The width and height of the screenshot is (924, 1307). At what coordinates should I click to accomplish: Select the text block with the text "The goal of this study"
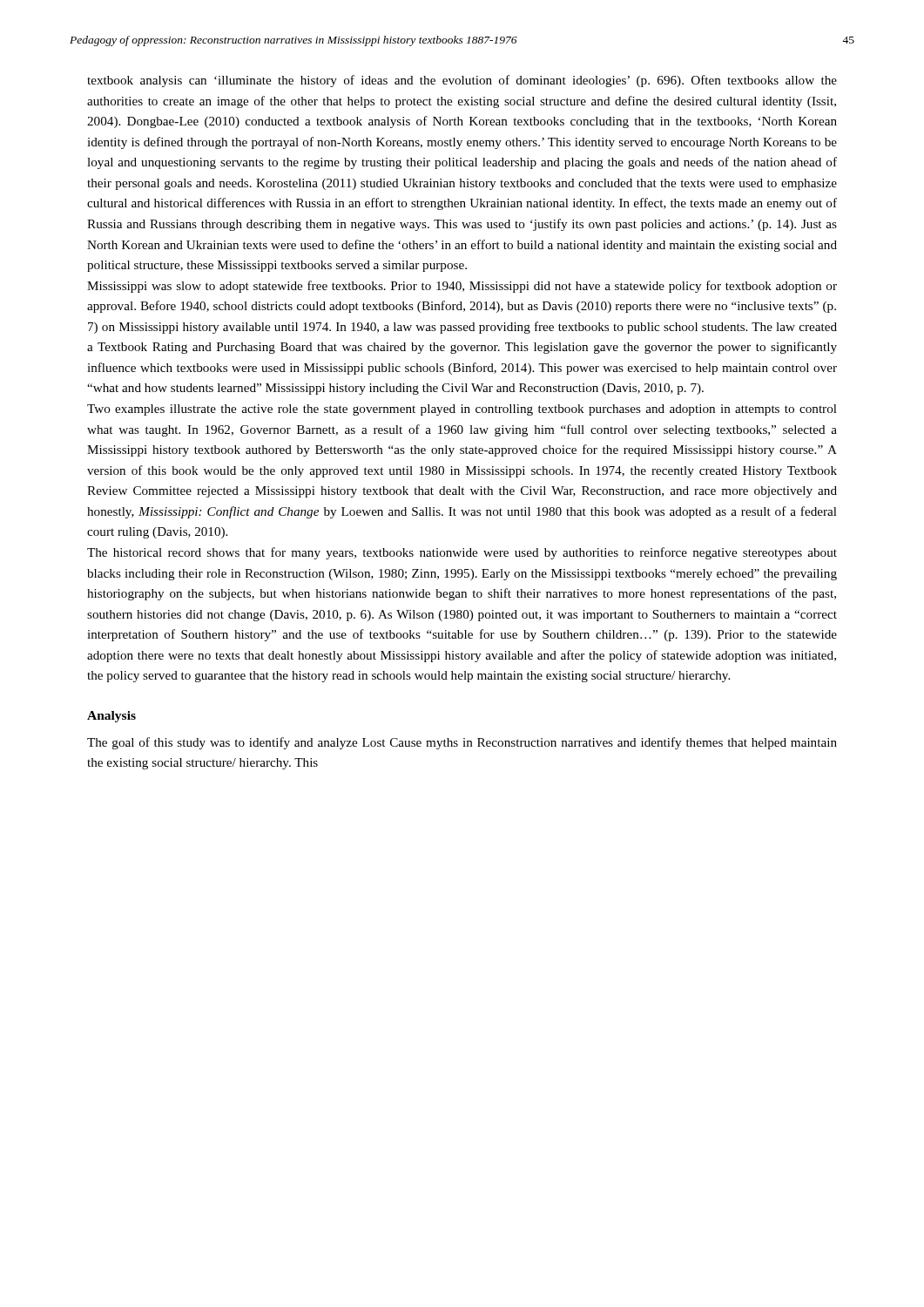[462, 752]
